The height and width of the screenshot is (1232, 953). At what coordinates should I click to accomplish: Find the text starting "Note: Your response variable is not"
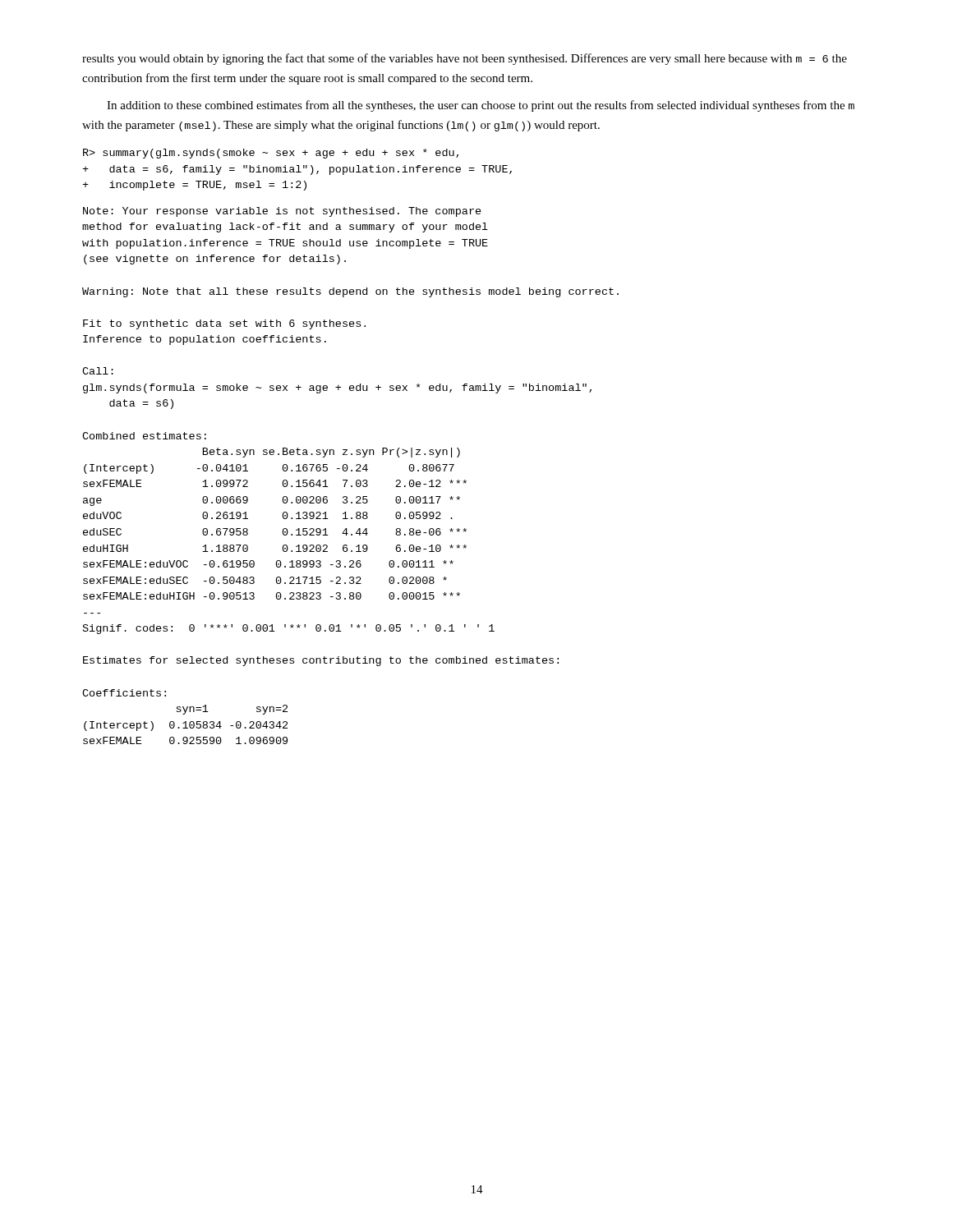click(x=476, y=477)
